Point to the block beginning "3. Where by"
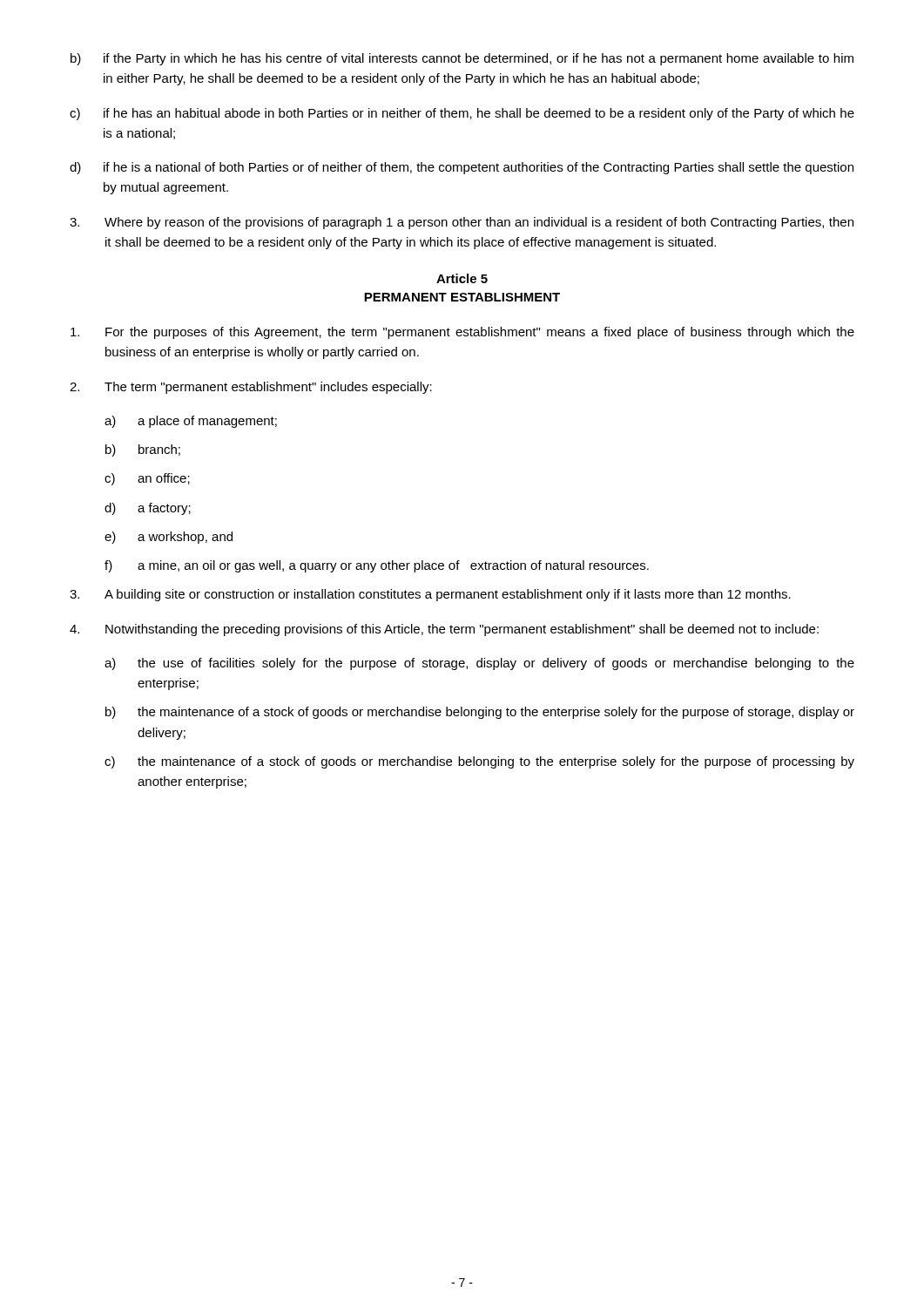924x1307 pixels. [x=462, y=232]
